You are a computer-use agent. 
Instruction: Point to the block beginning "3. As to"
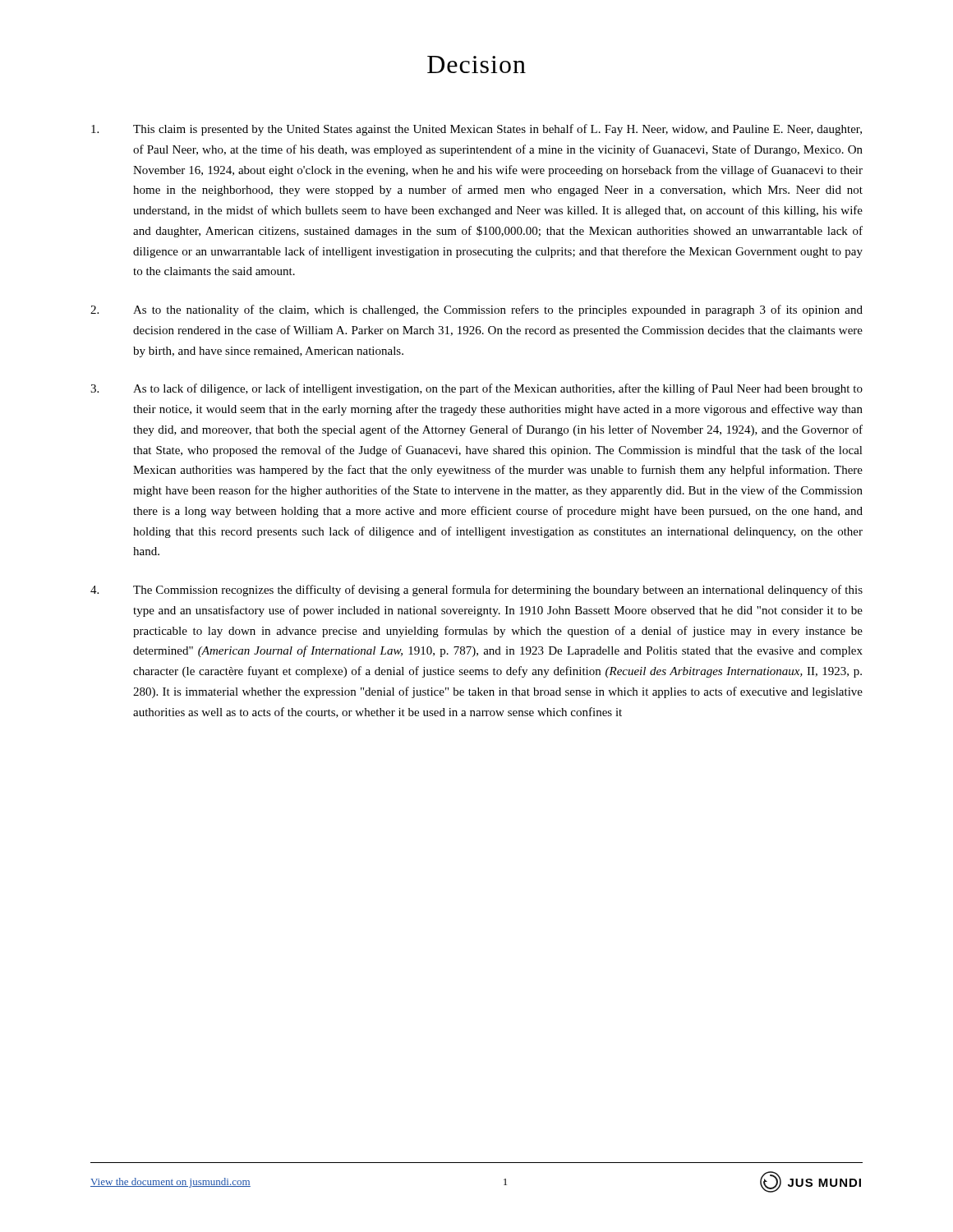476,470
